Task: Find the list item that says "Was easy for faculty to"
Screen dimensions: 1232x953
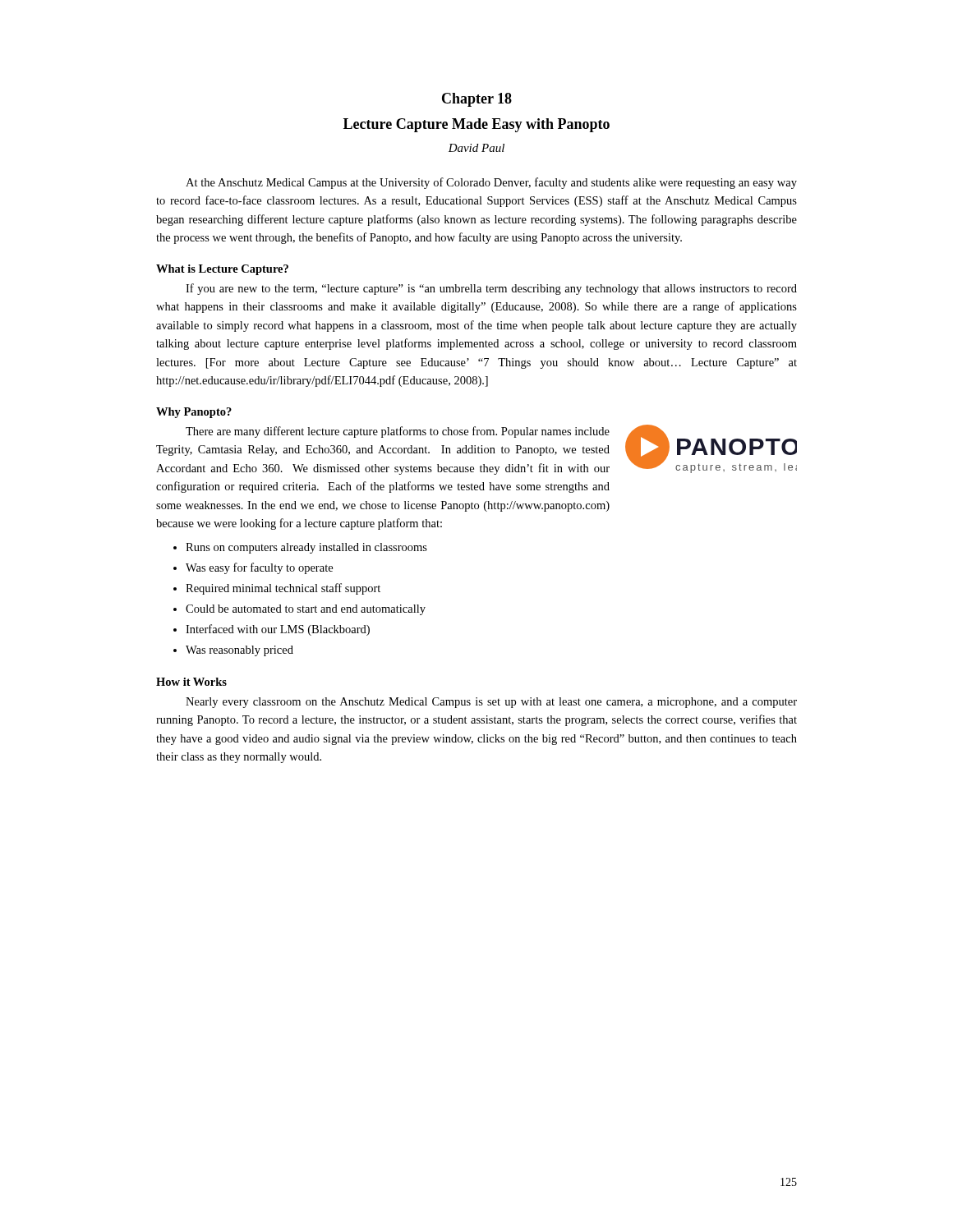Action: pos(259,567)
